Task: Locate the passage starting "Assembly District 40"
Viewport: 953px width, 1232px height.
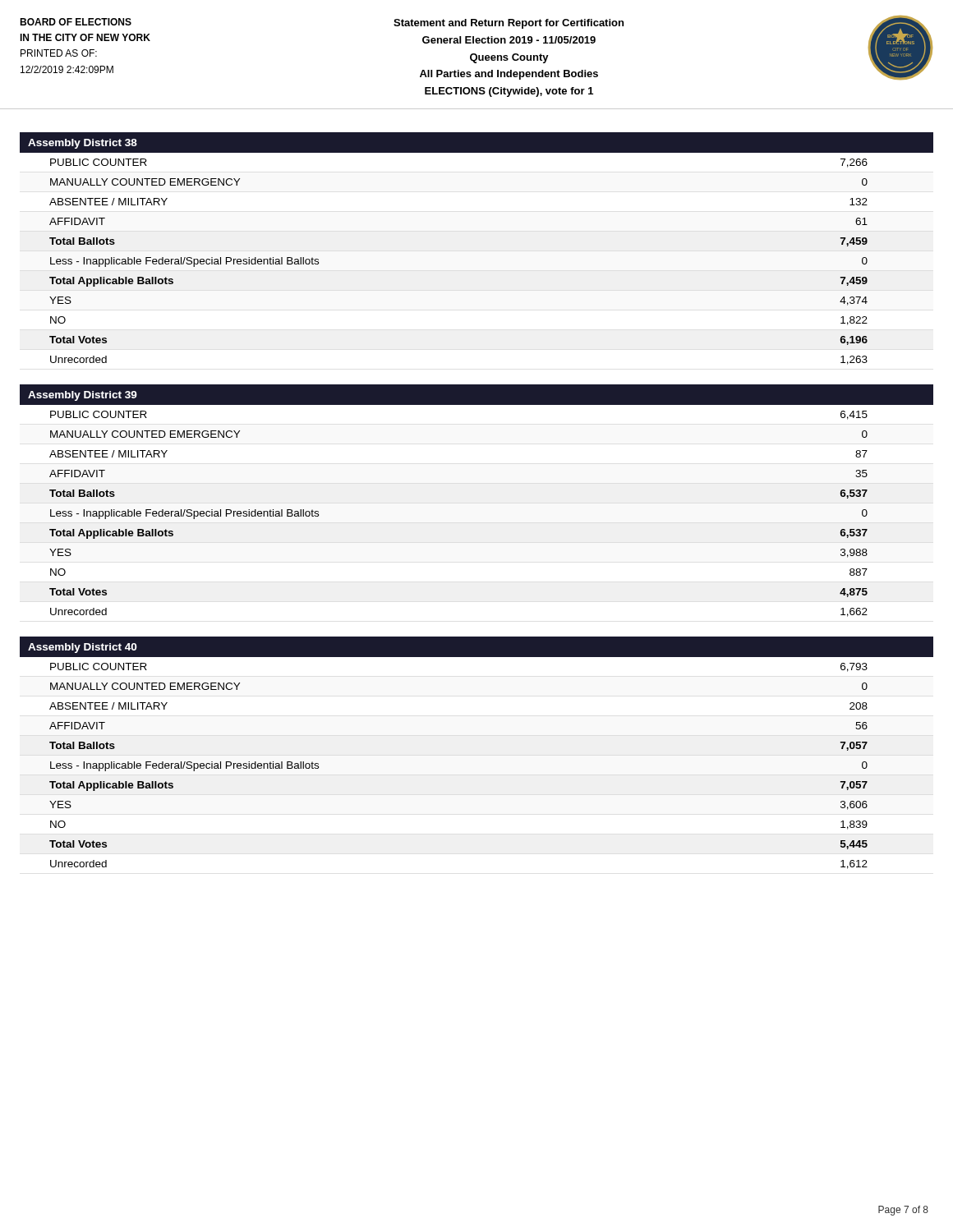Action: (82, 647)
